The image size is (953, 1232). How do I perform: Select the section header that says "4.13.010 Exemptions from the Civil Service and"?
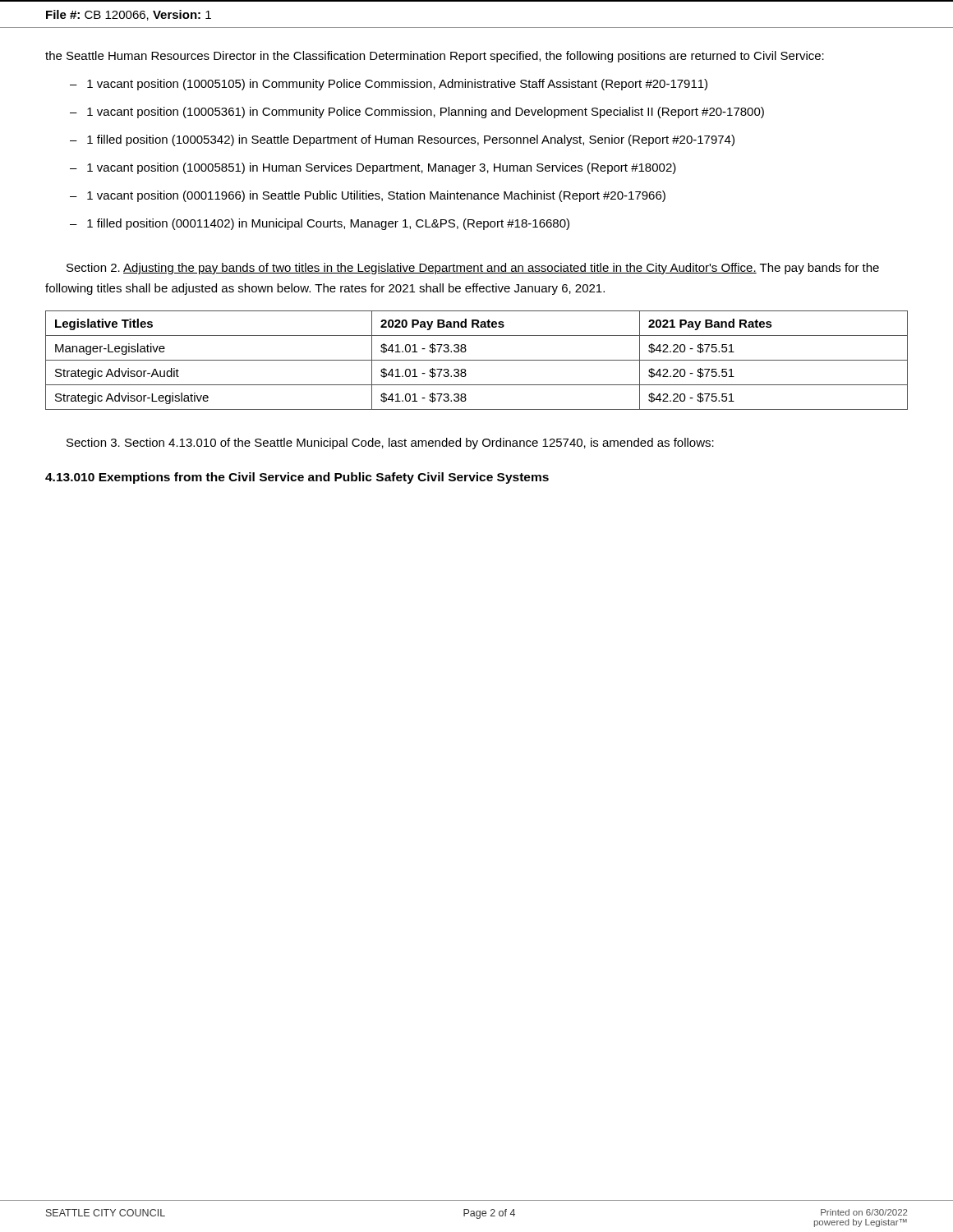coord(297,477)
